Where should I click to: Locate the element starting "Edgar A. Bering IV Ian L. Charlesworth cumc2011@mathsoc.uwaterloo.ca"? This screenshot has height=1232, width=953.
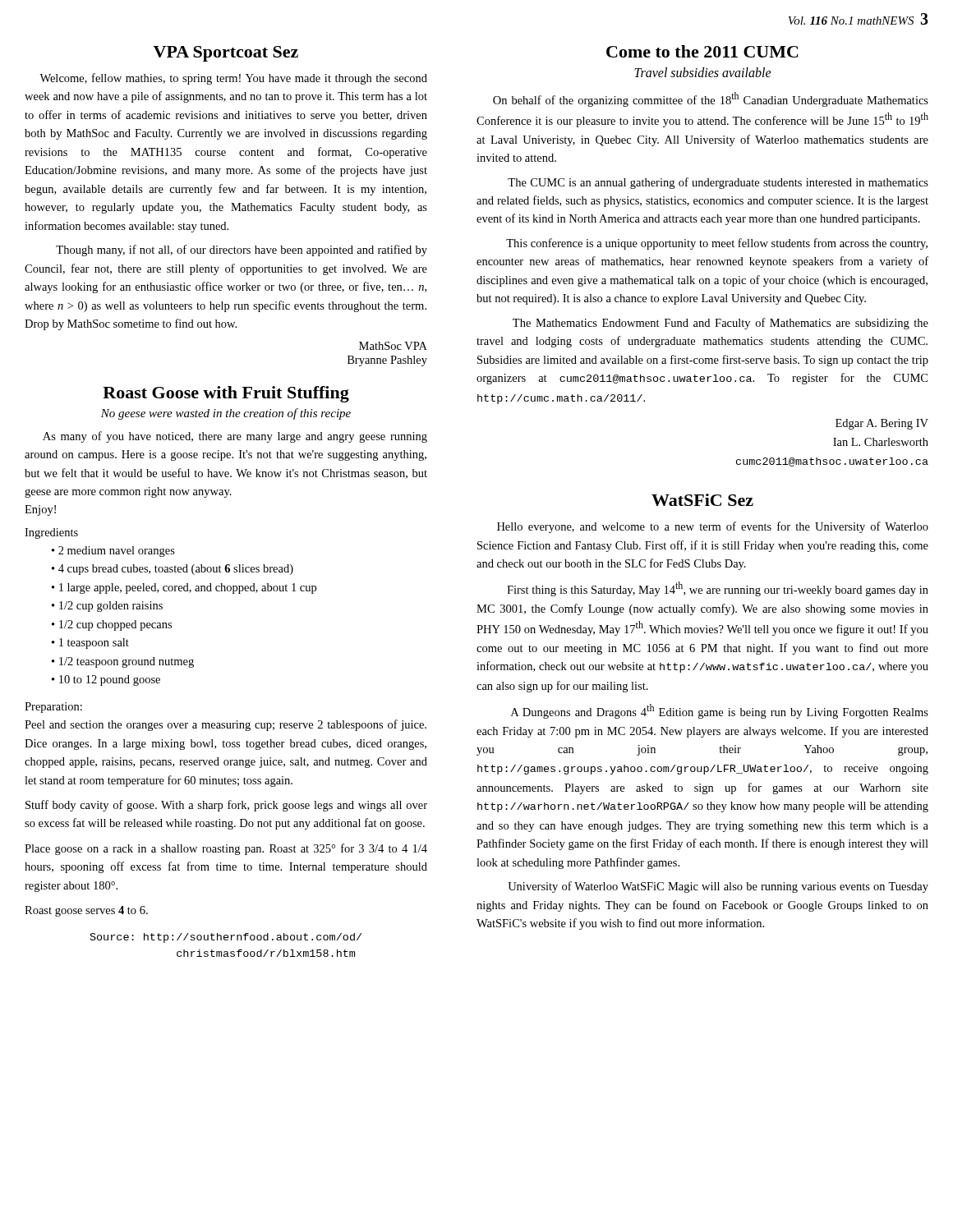[x=832, y=442]
